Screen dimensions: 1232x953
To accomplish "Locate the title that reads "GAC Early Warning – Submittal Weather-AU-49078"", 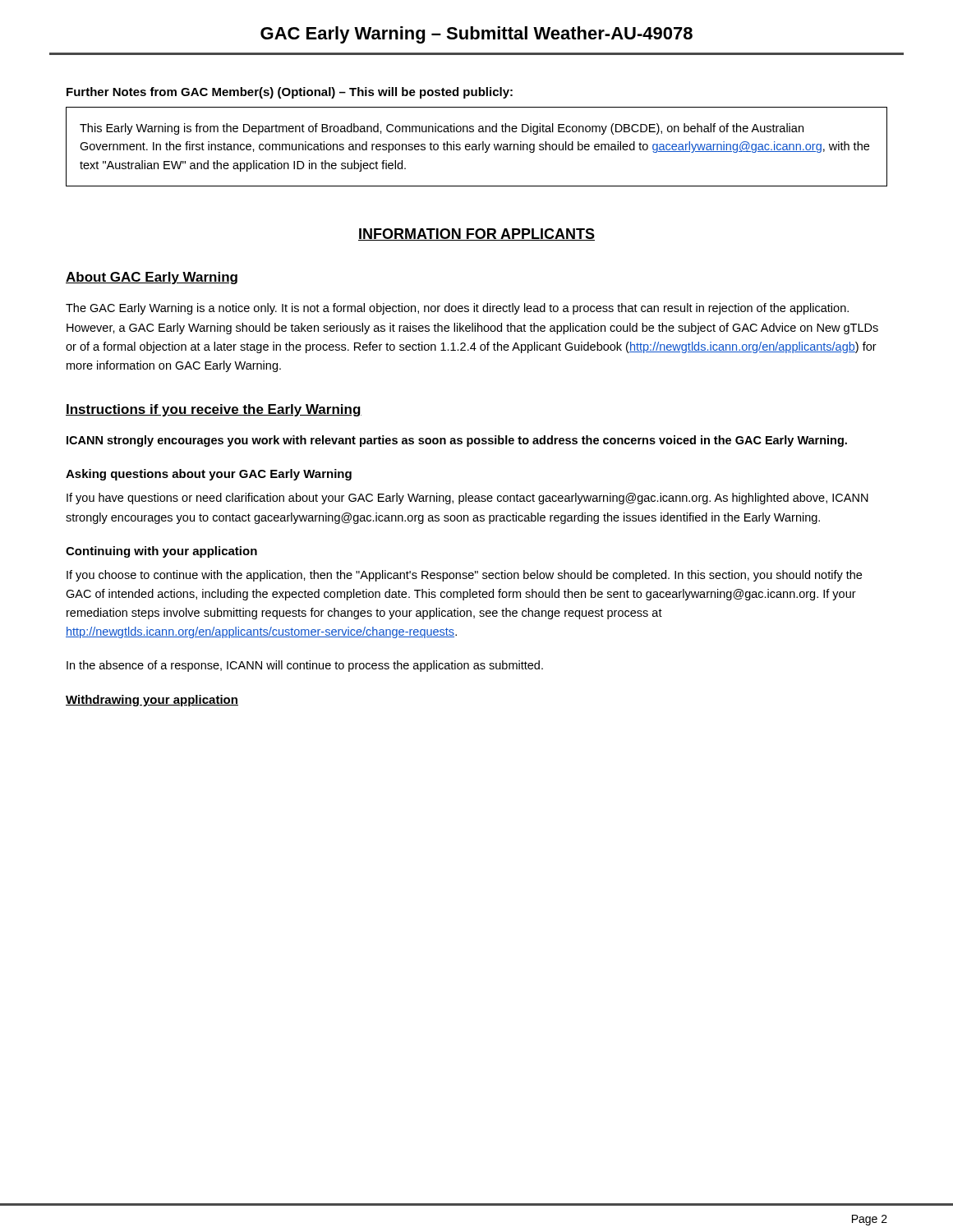I will click(476, 34).
